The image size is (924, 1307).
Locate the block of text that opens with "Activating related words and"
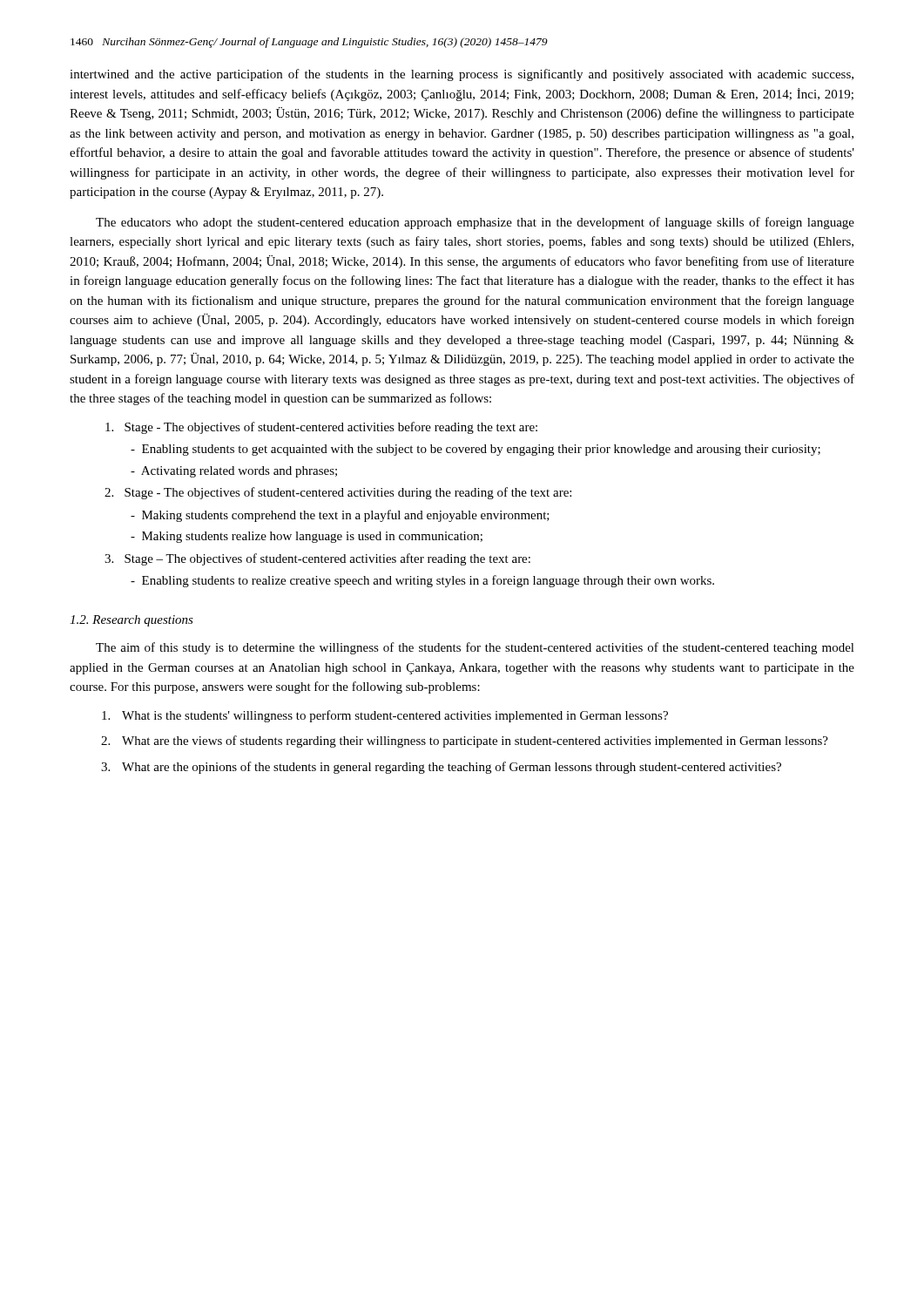(x=234, y=470)
